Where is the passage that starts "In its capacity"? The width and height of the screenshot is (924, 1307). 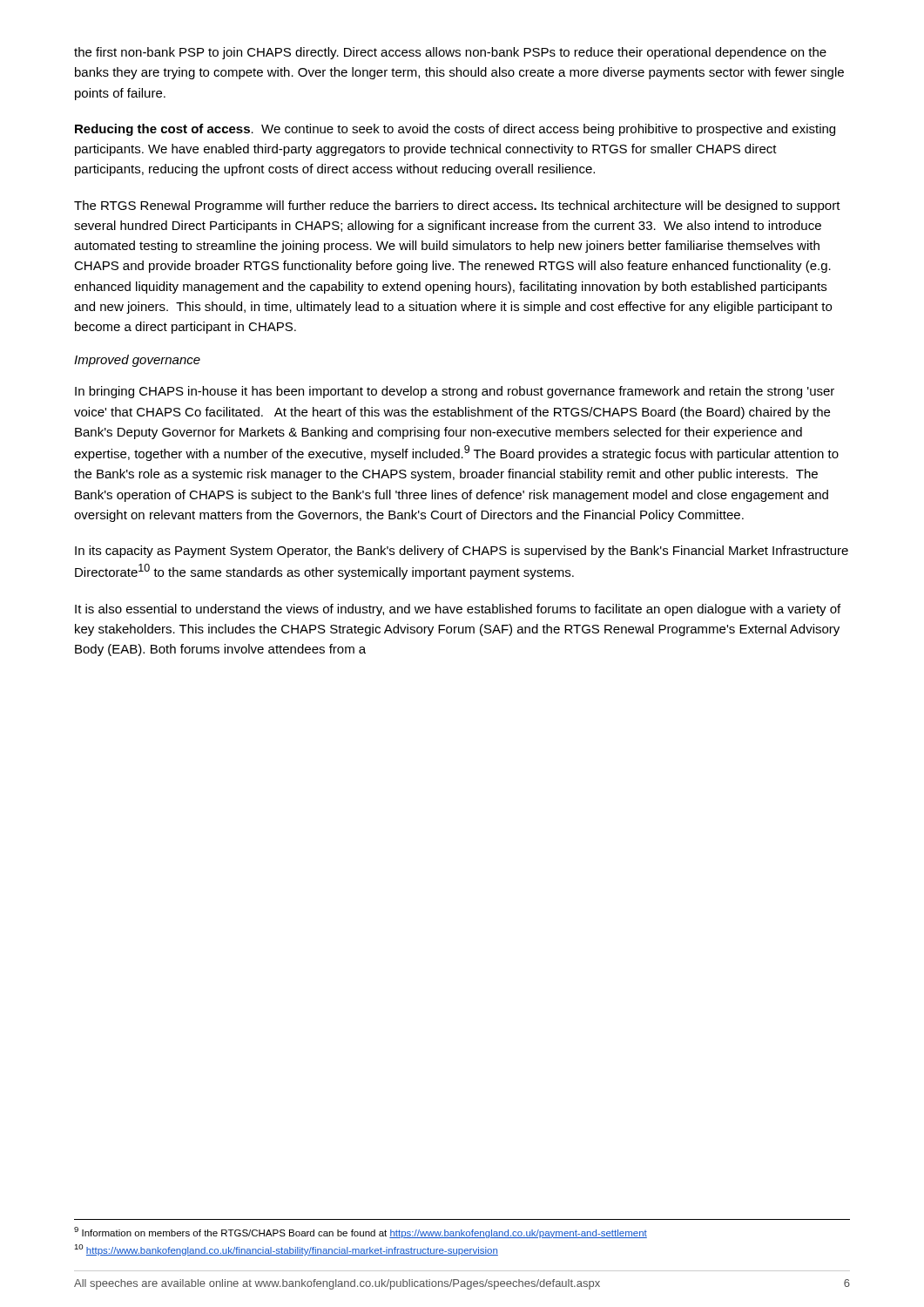pyautogui.click(x=461, y=561)
